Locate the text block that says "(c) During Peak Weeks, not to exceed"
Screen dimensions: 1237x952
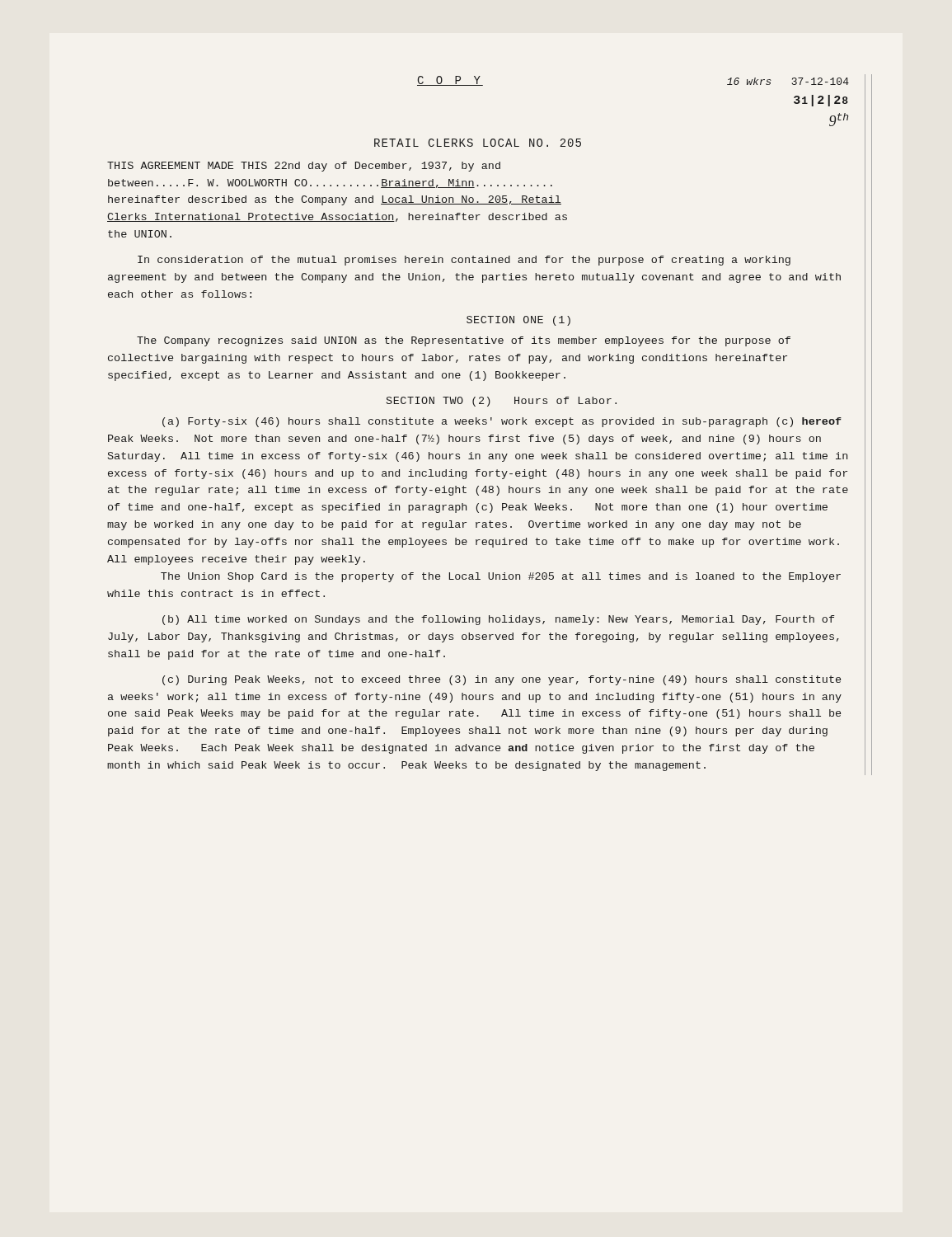click(x=474, y=723)
